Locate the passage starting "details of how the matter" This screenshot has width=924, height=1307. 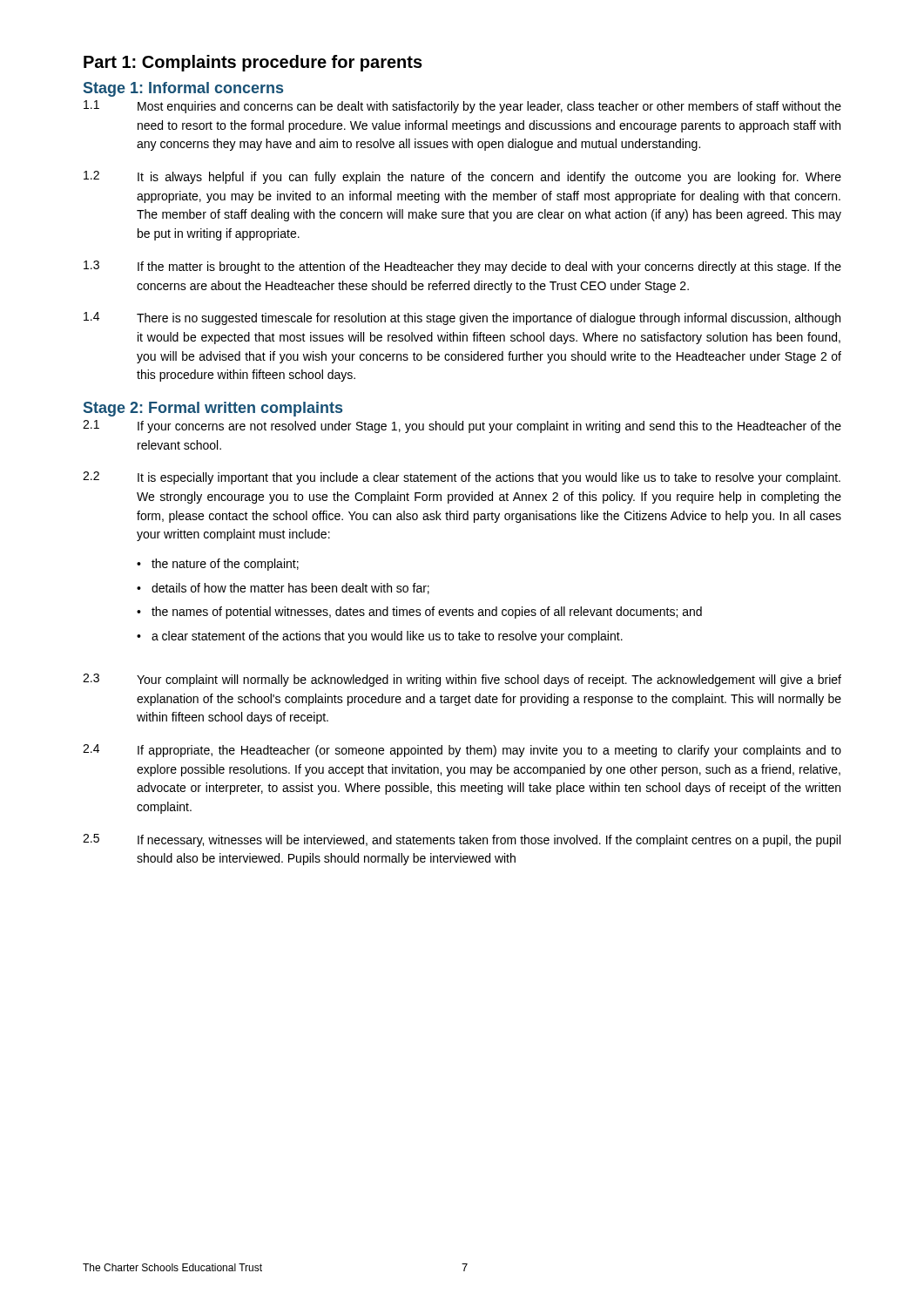point(291,588)
